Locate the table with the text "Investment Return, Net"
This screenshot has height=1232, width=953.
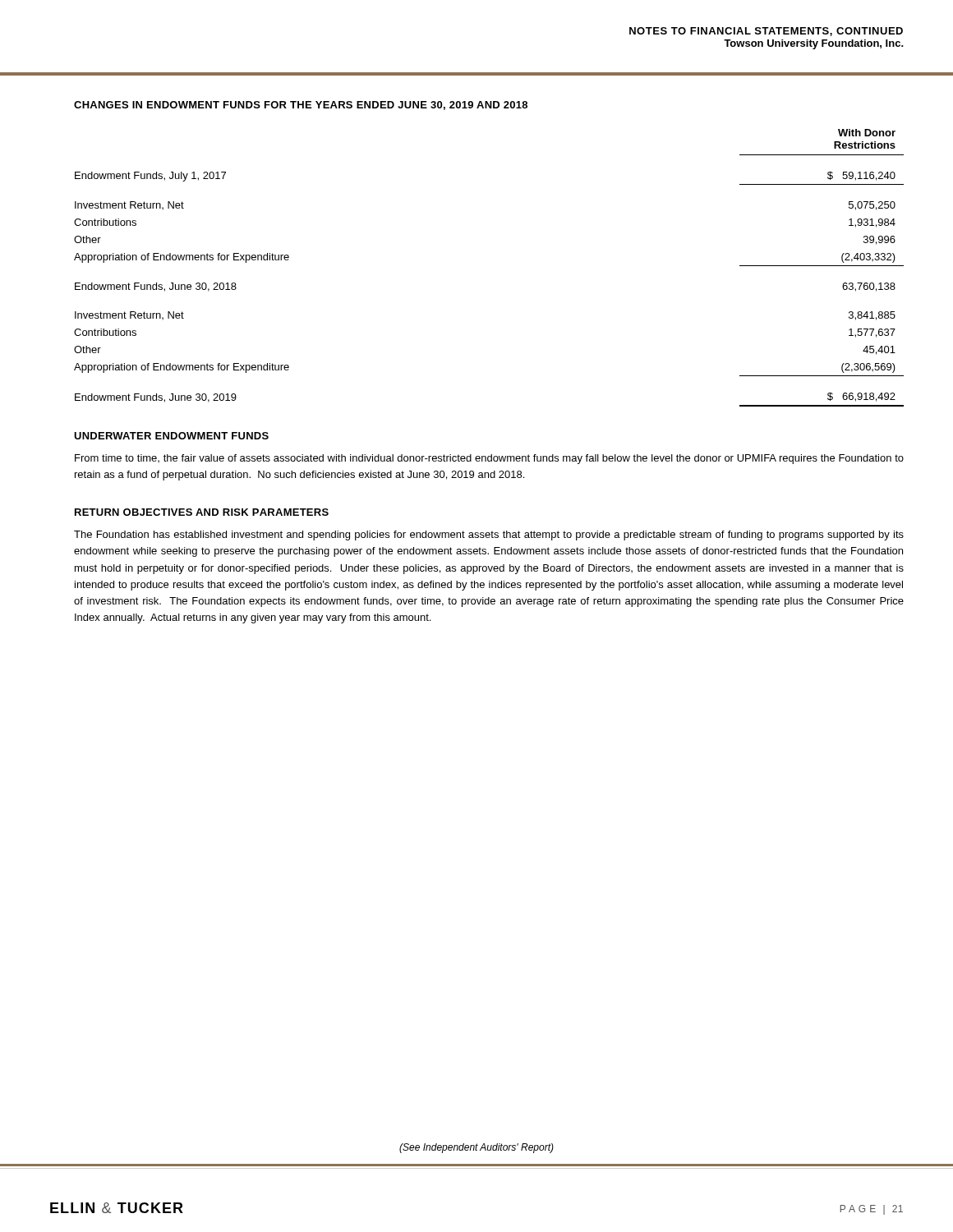[x=489, y=266]
